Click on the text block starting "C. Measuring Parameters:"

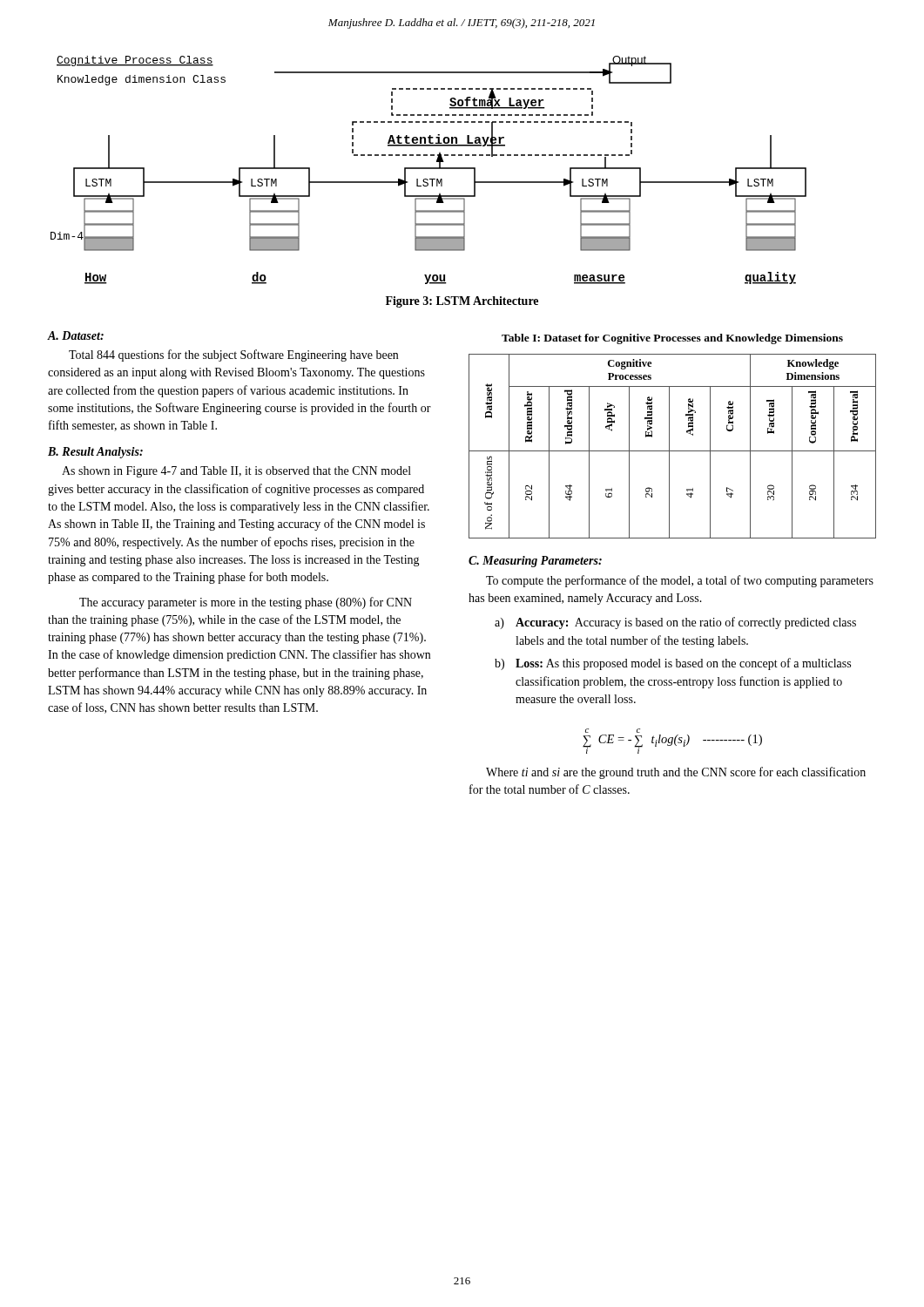[535, 561]
